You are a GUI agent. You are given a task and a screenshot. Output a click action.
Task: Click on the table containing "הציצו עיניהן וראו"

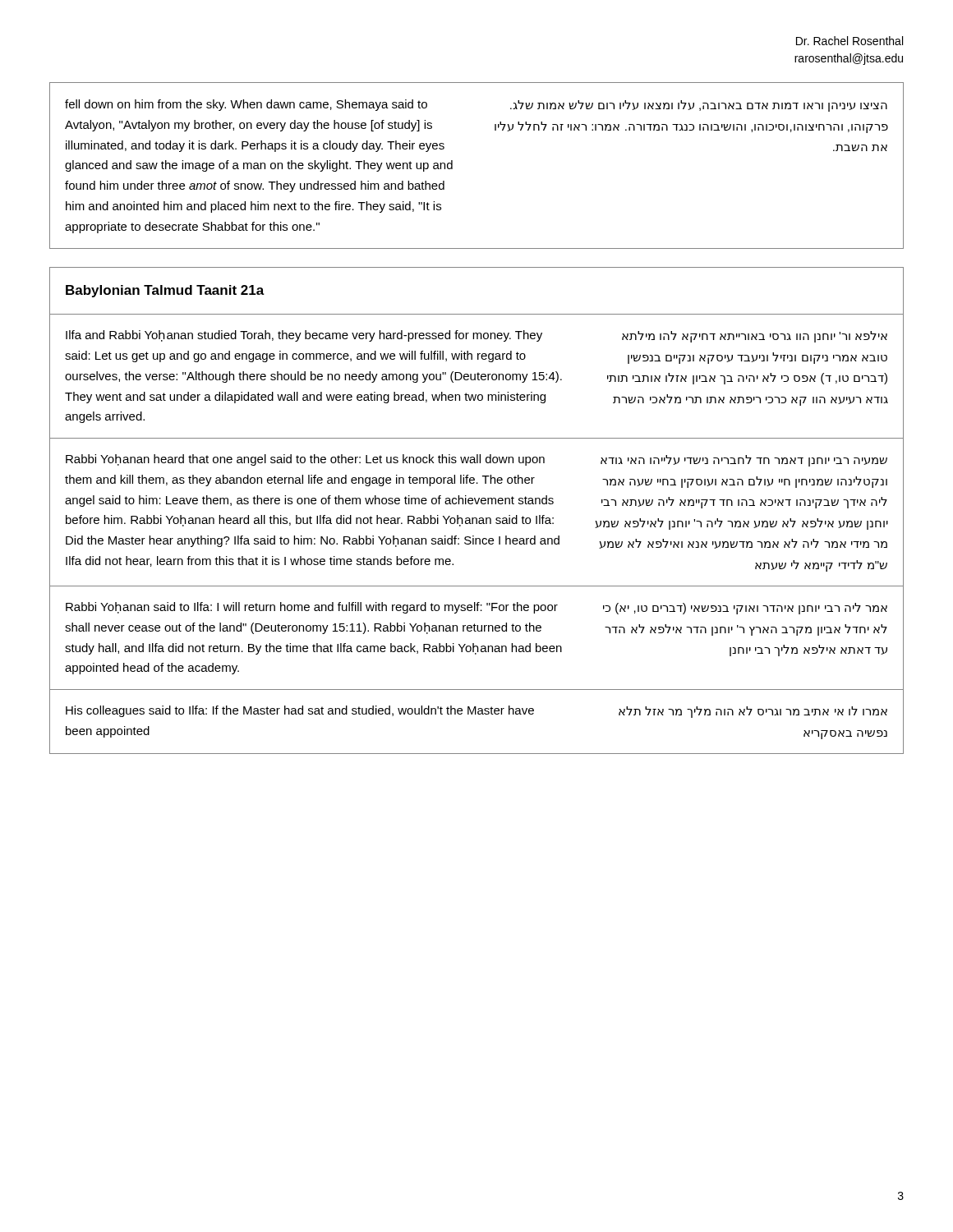click(x=476, y=166)
